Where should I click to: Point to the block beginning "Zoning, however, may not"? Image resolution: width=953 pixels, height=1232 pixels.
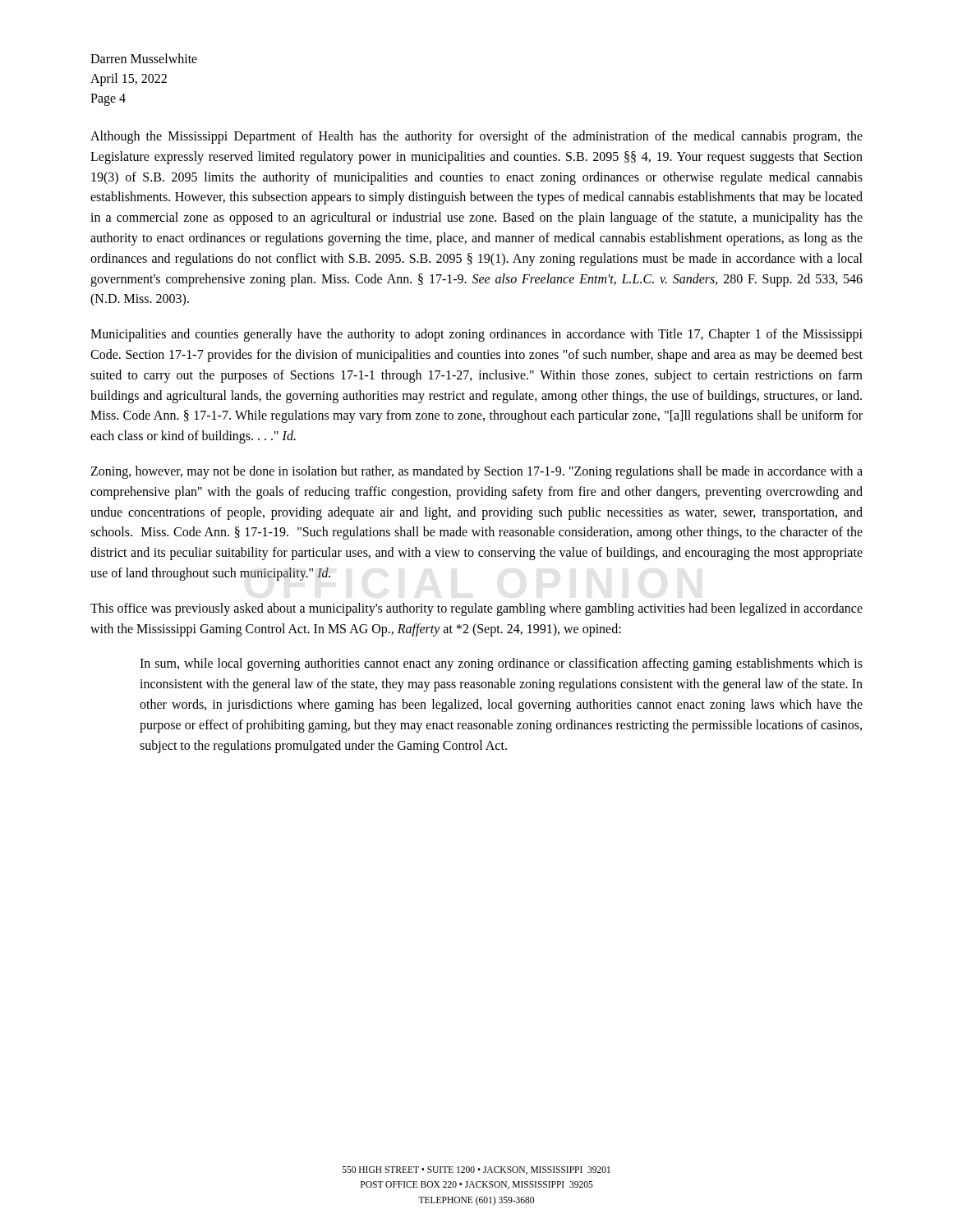pos(476,522)
